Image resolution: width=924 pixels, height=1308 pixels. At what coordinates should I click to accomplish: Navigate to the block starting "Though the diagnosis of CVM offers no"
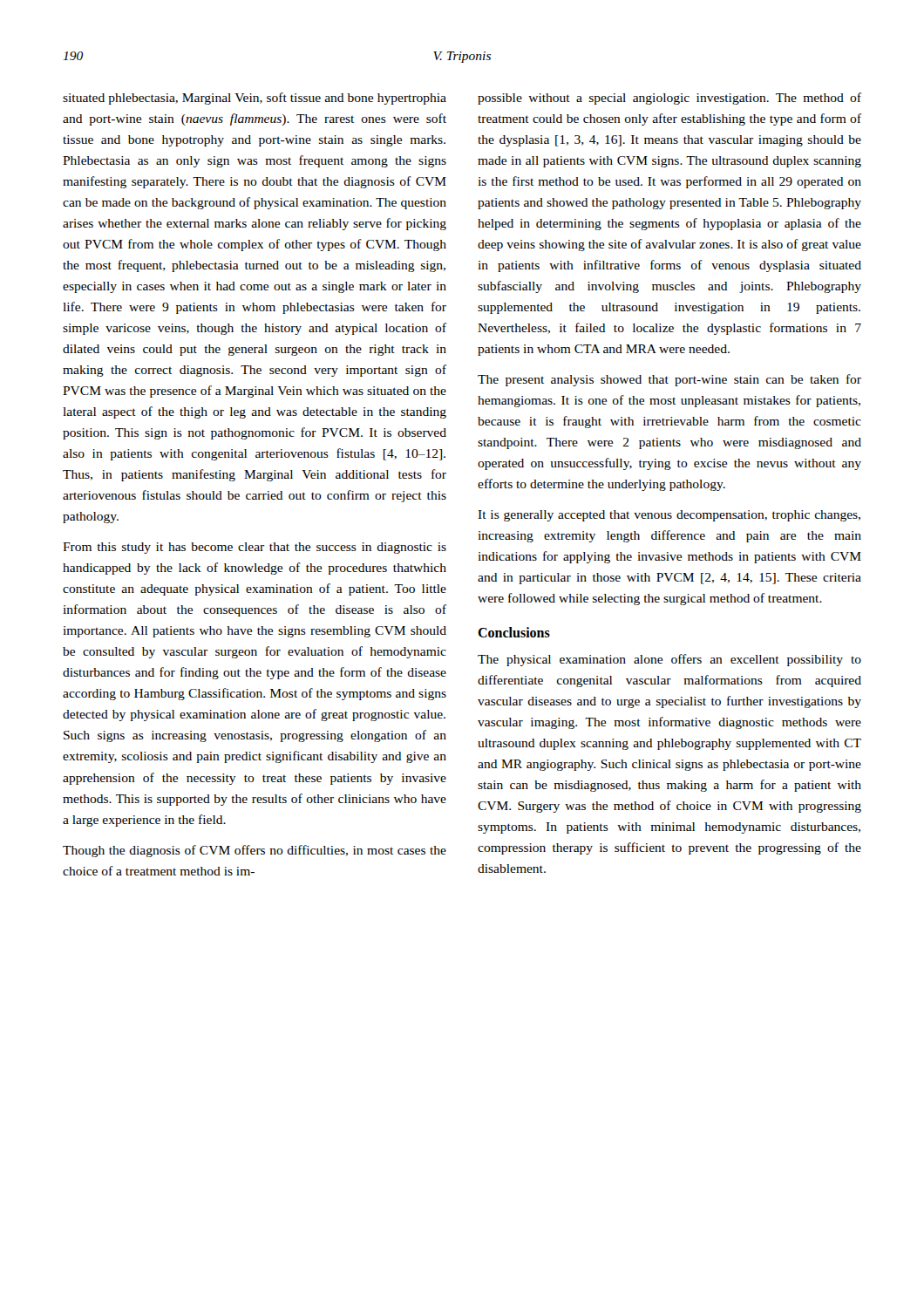255,860
